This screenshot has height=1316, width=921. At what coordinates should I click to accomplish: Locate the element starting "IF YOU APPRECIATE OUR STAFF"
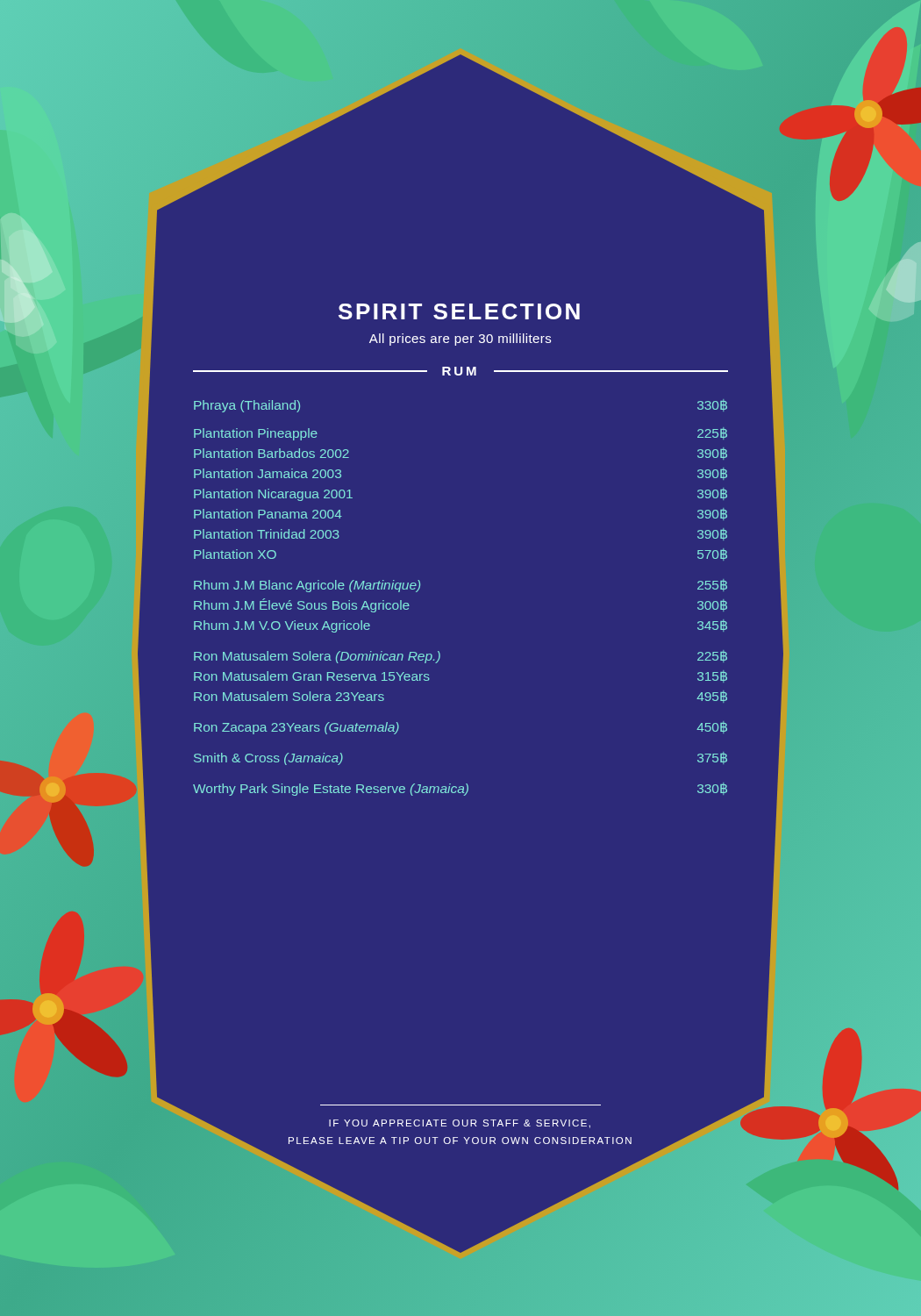(x=460, y=1132)
